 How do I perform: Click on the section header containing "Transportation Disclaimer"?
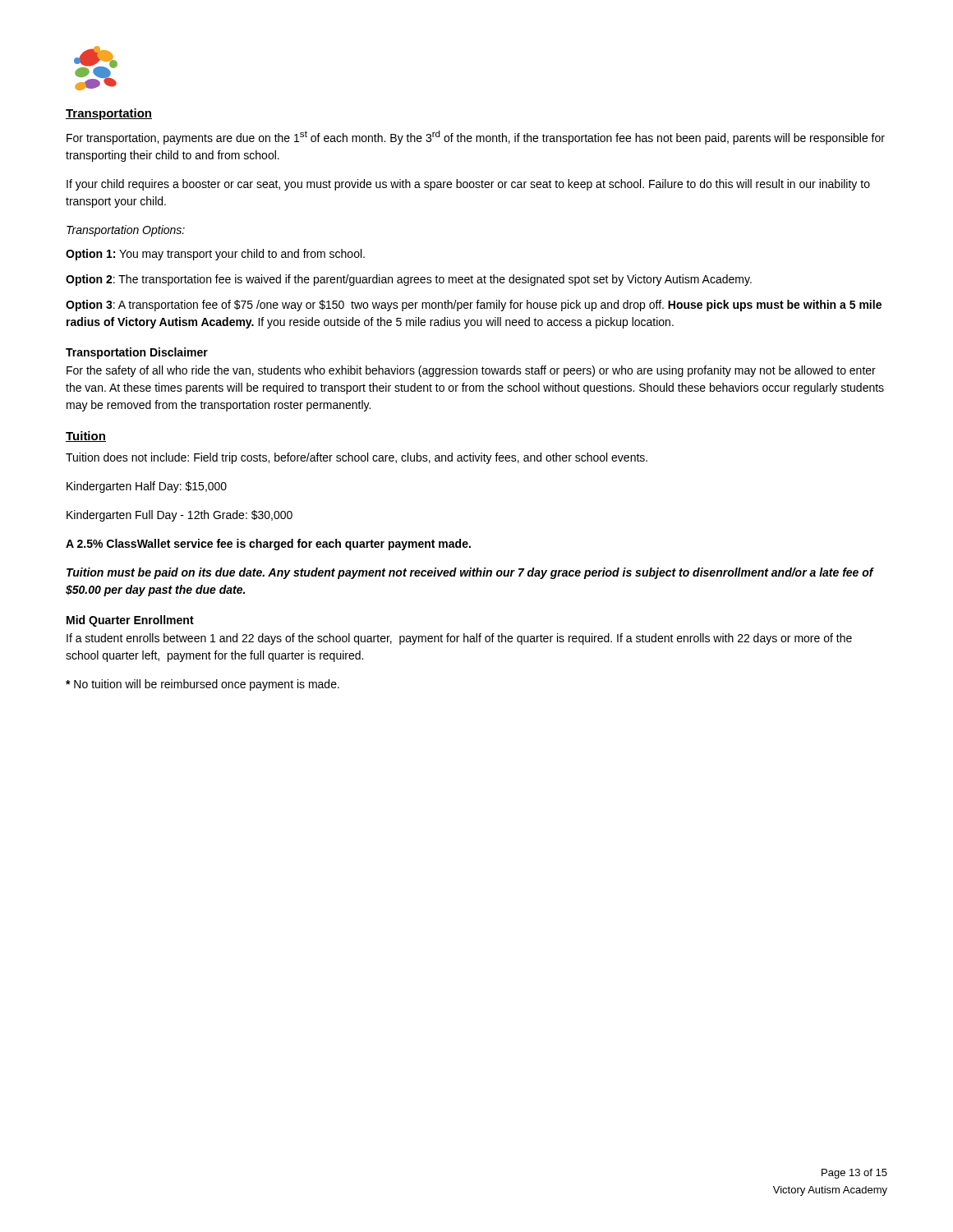click(137, 352)
